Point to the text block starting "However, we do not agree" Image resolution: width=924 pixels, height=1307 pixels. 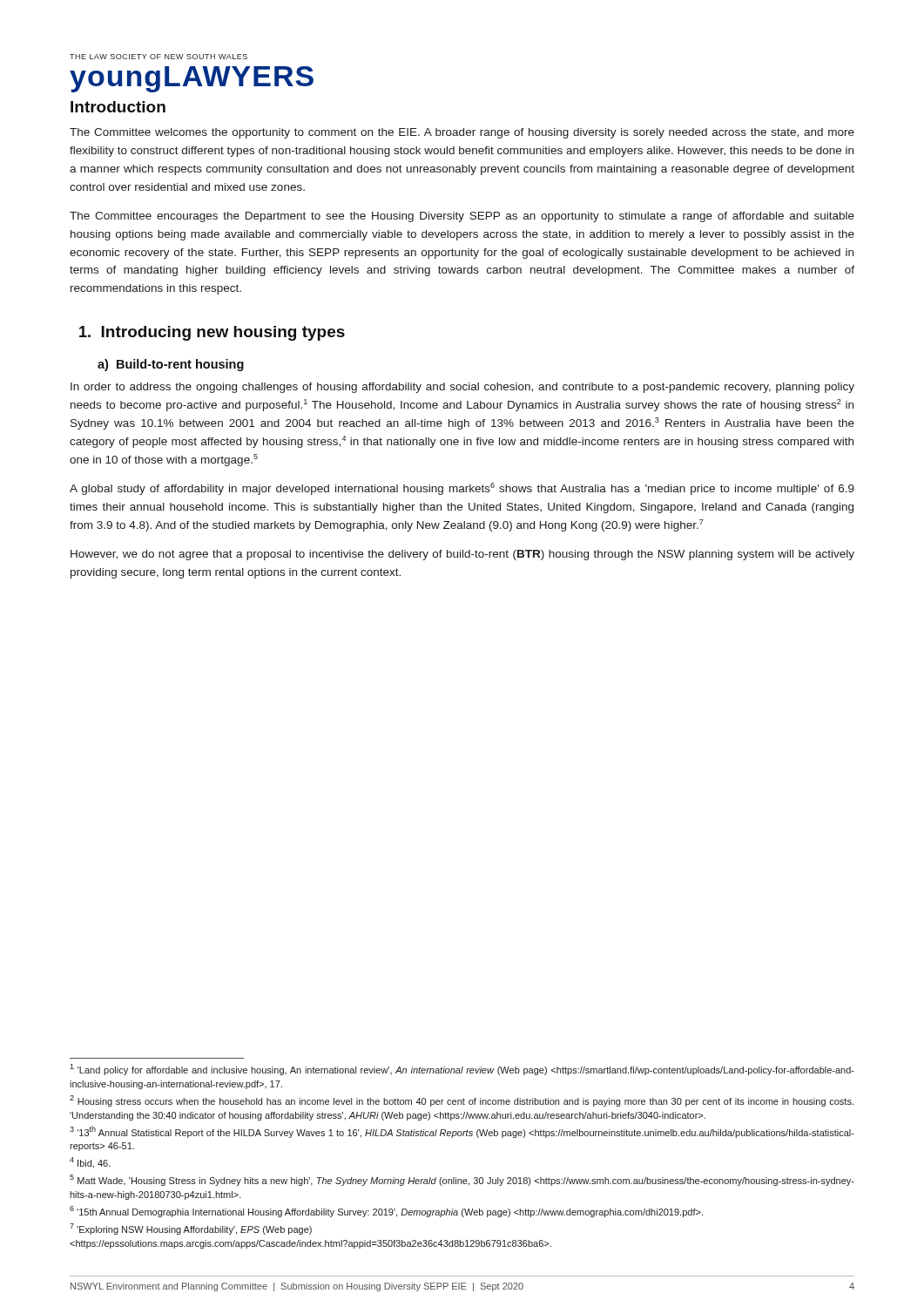462,563
